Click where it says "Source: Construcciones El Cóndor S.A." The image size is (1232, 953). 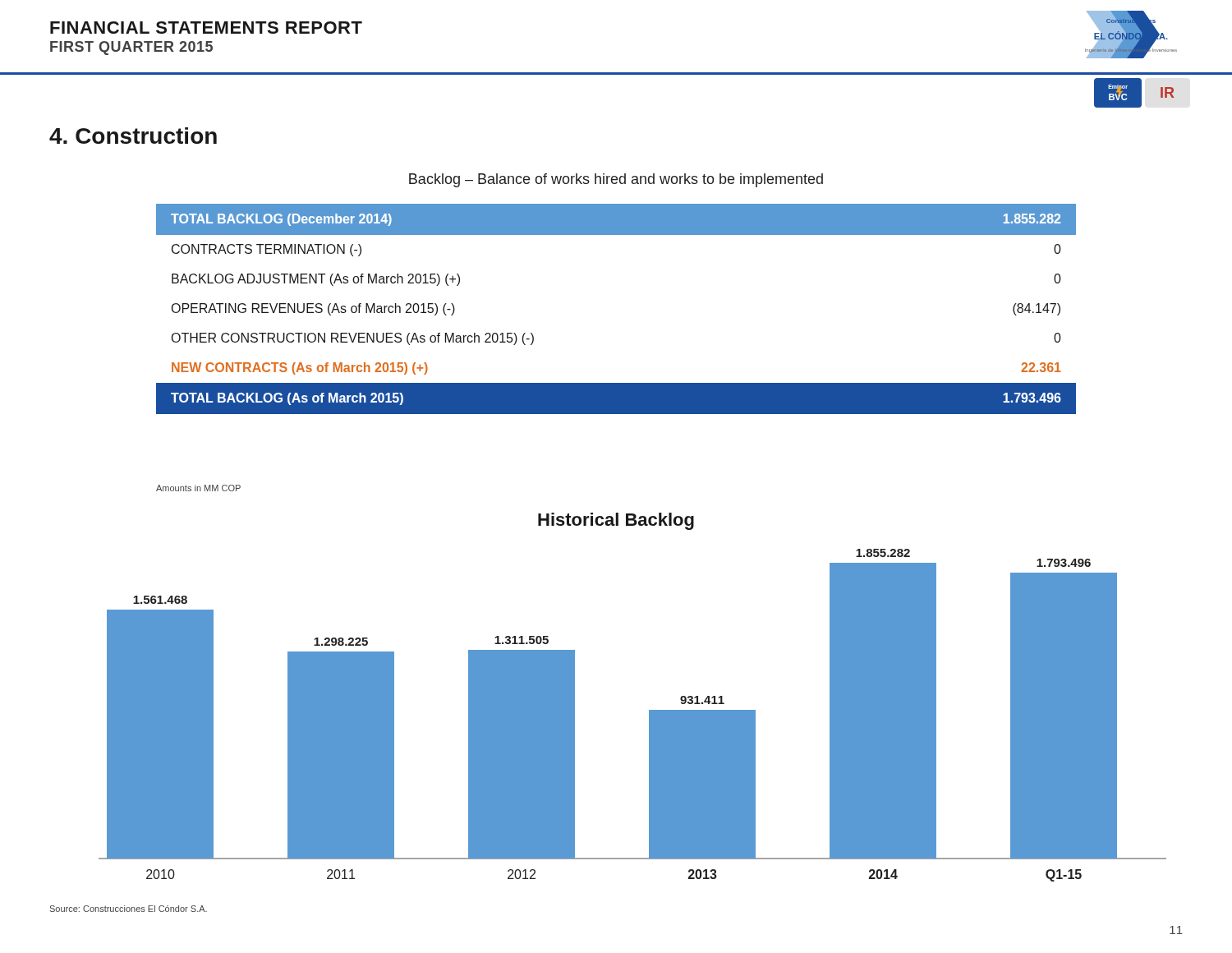128,909
